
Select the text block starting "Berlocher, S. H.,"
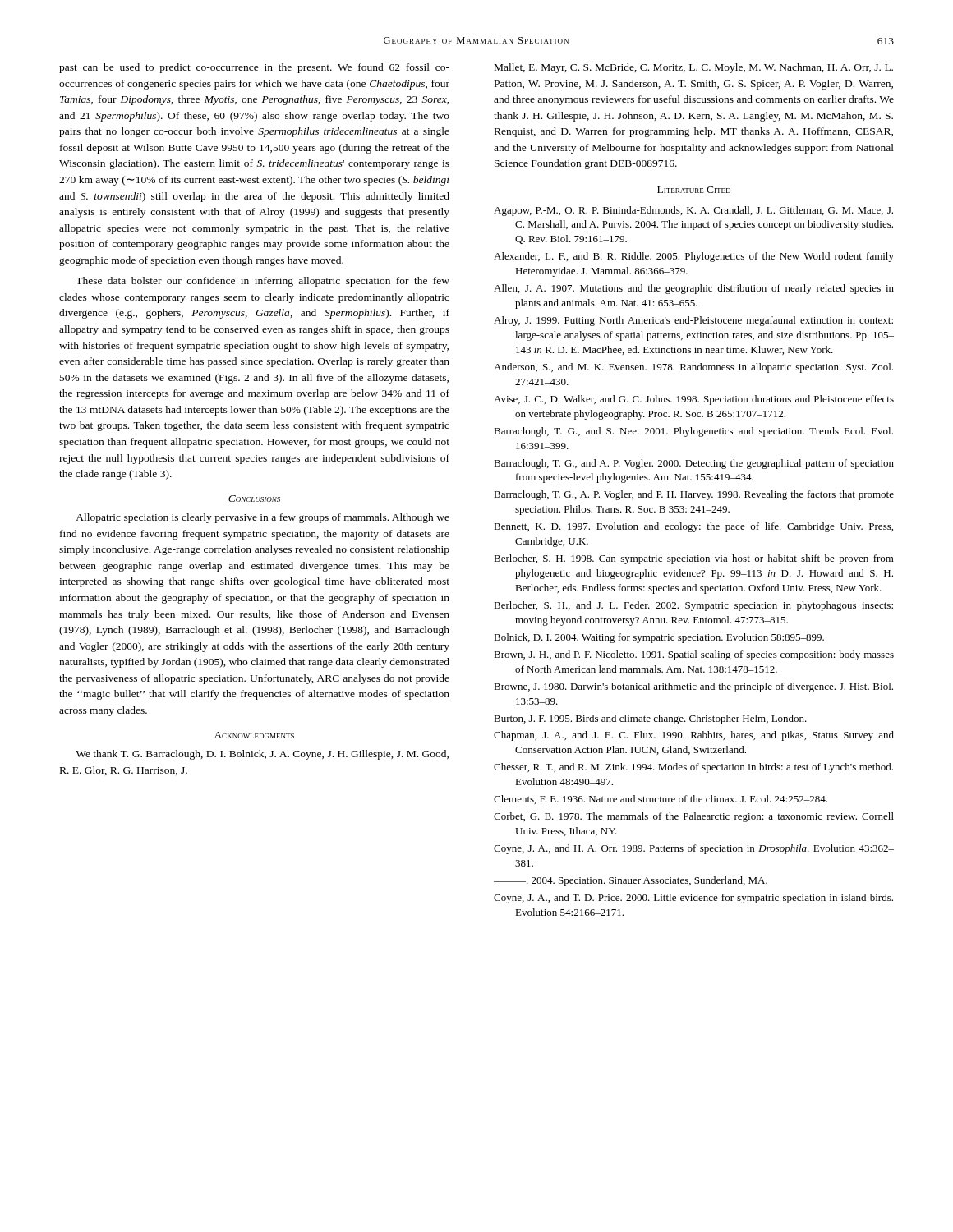[x=694, y=612]
